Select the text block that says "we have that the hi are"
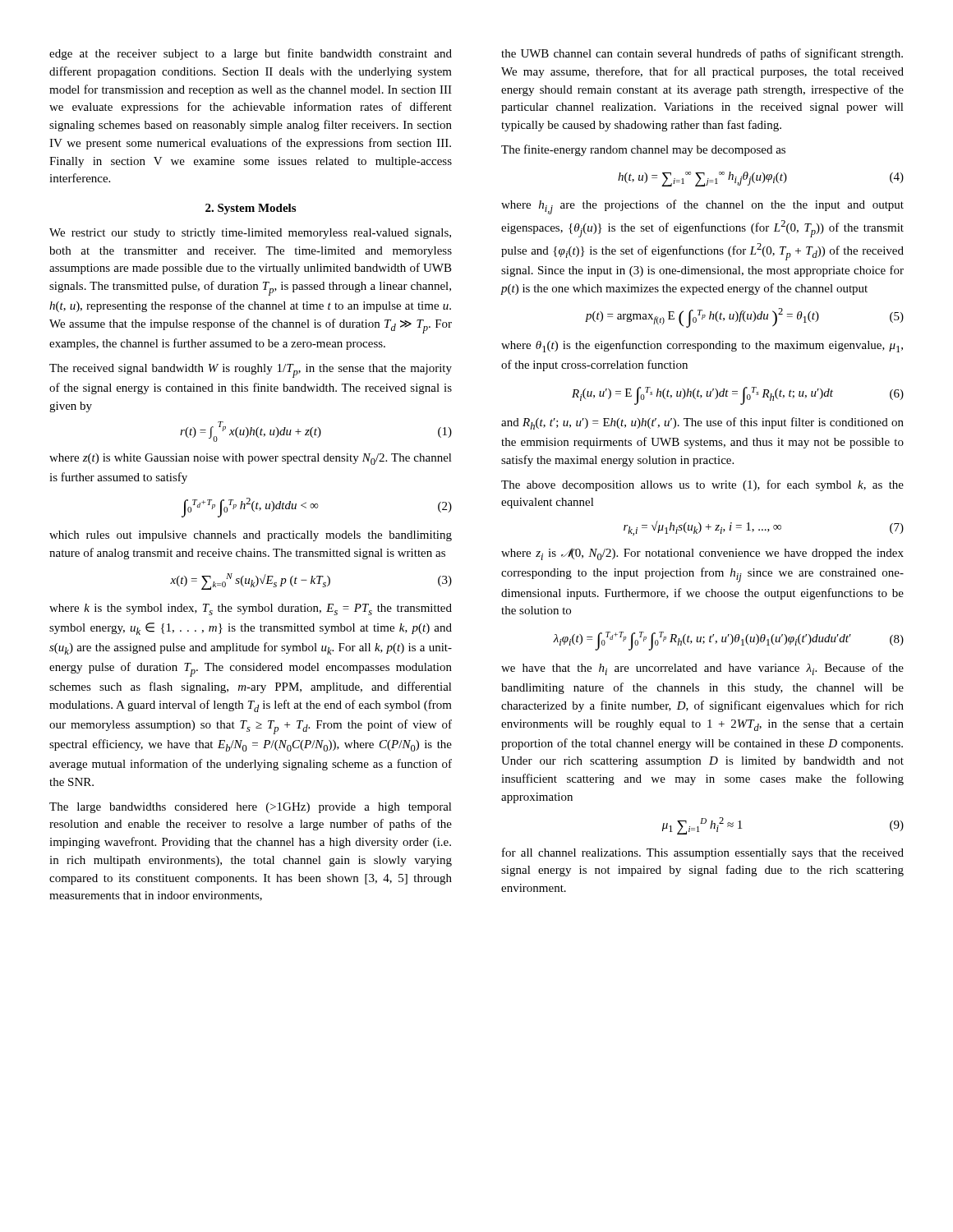 pyautogui.click(x=702, y=733)
